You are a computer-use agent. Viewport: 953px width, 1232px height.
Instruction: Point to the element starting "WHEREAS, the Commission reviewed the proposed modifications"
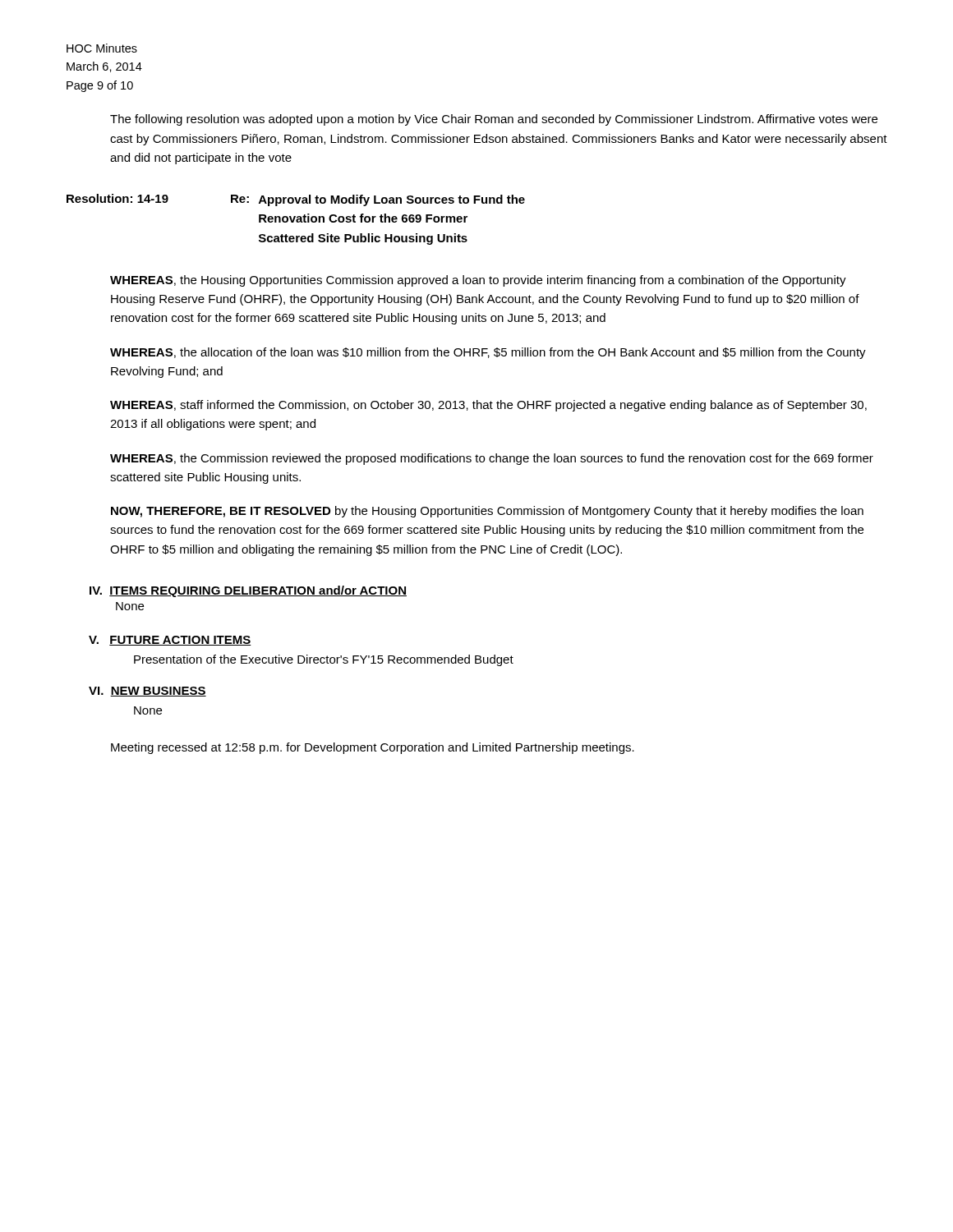(492, 467)
